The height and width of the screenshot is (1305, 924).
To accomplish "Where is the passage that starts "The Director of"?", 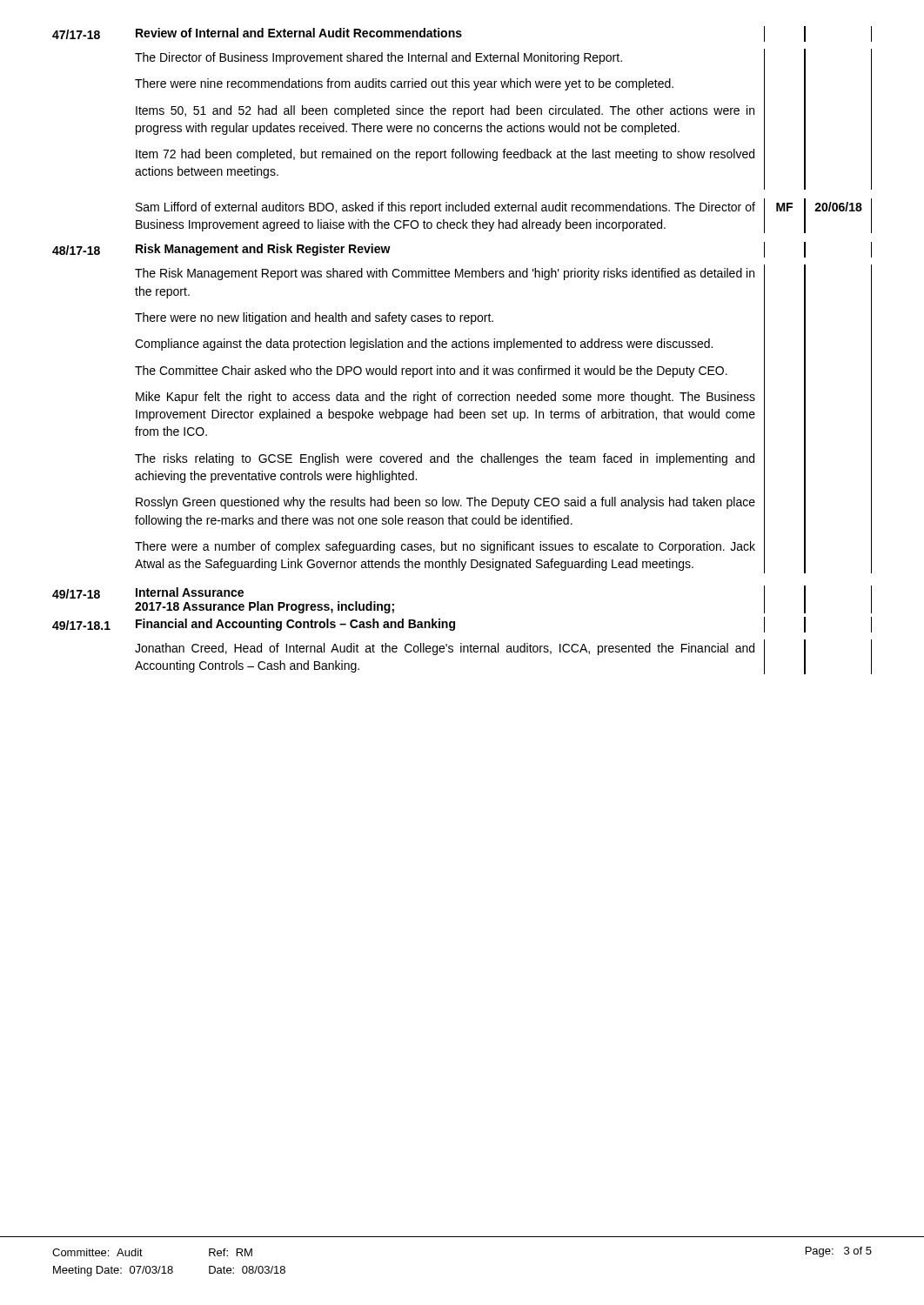I will click(x=445, y=115).
